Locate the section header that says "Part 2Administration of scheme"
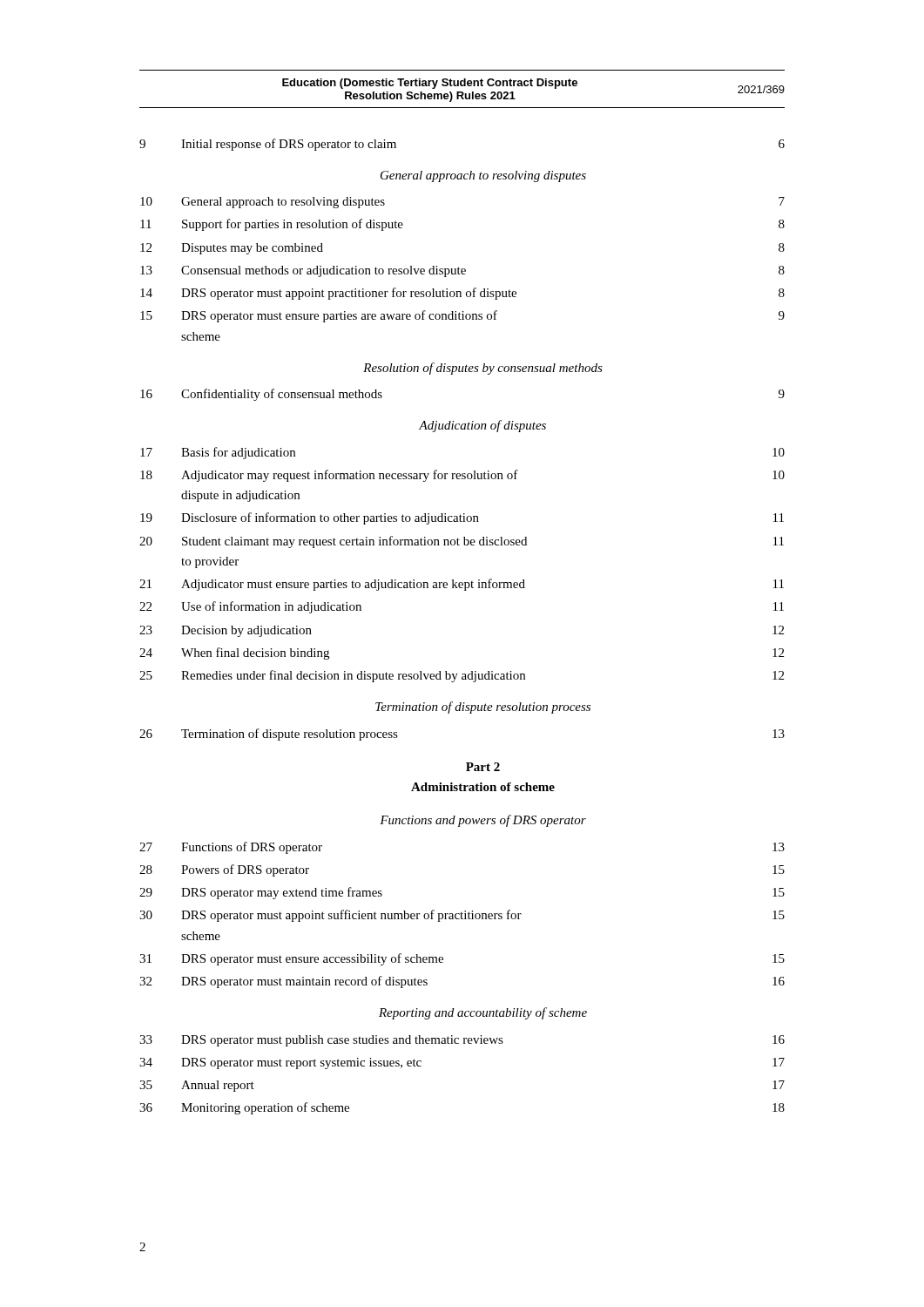 click(483, 777)
